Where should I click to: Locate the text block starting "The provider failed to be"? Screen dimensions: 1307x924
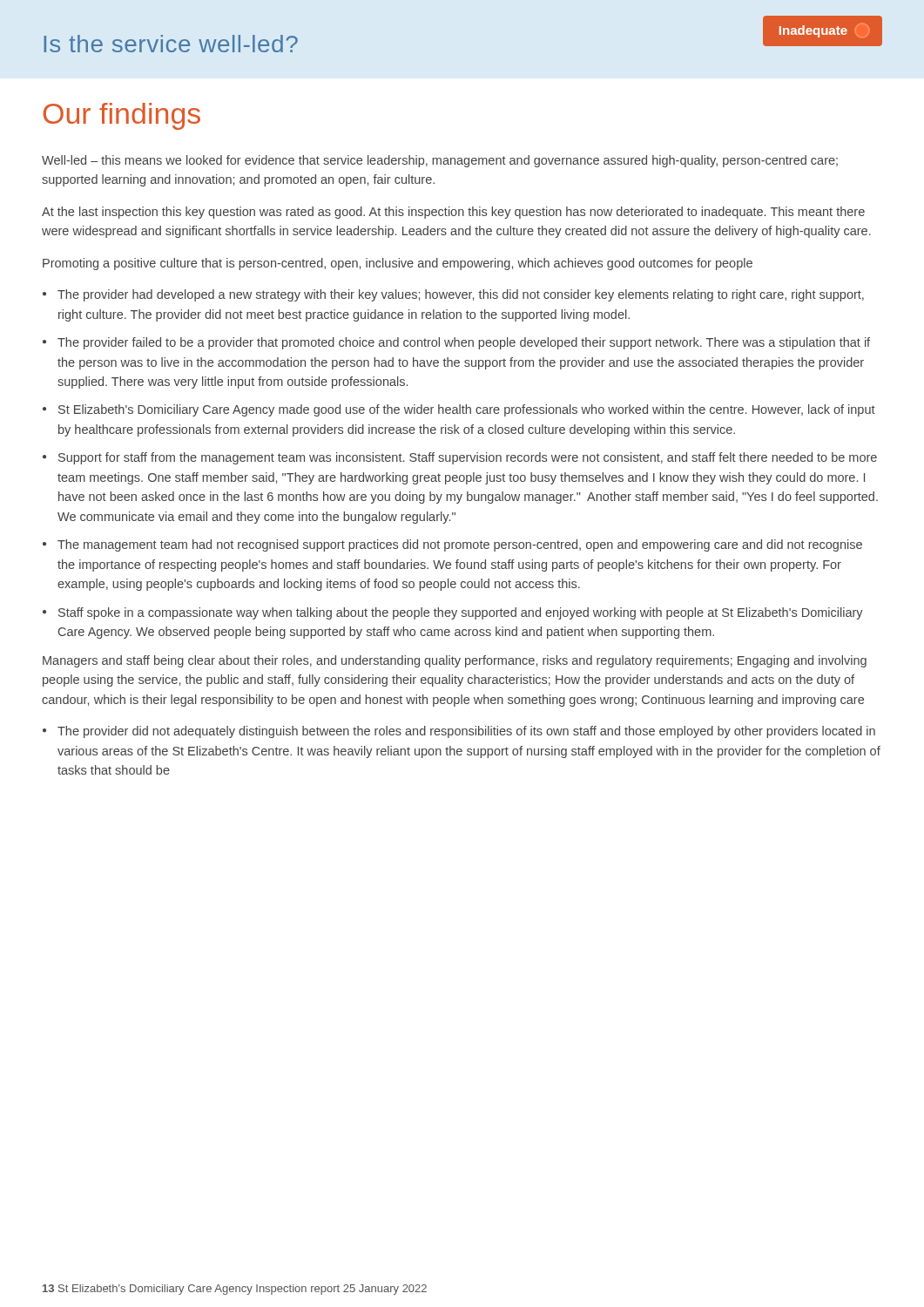462,362
